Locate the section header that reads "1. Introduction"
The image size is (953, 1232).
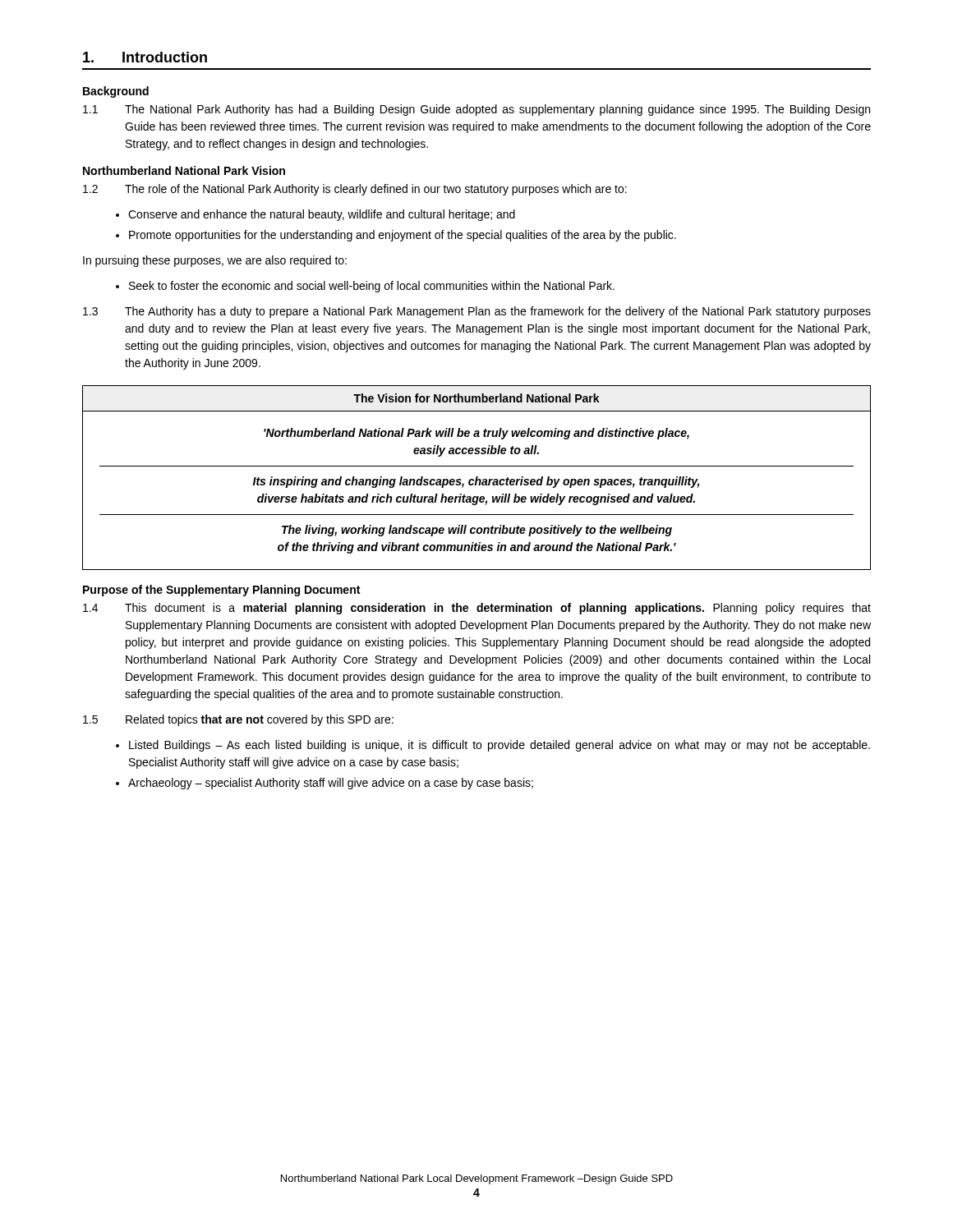[145, 58]
